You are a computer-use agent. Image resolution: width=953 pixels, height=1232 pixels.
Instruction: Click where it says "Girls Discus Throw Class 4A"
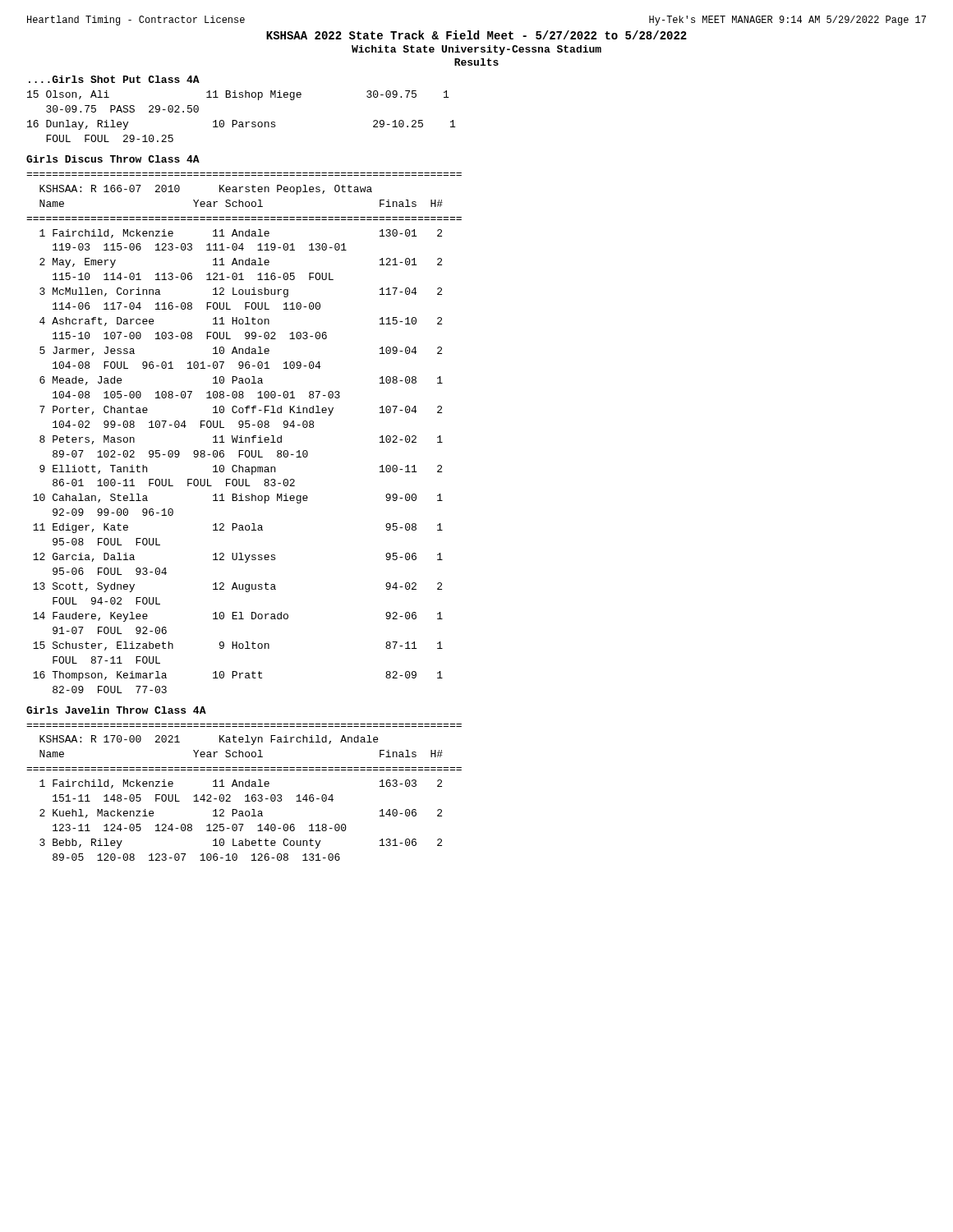[113, 160]
